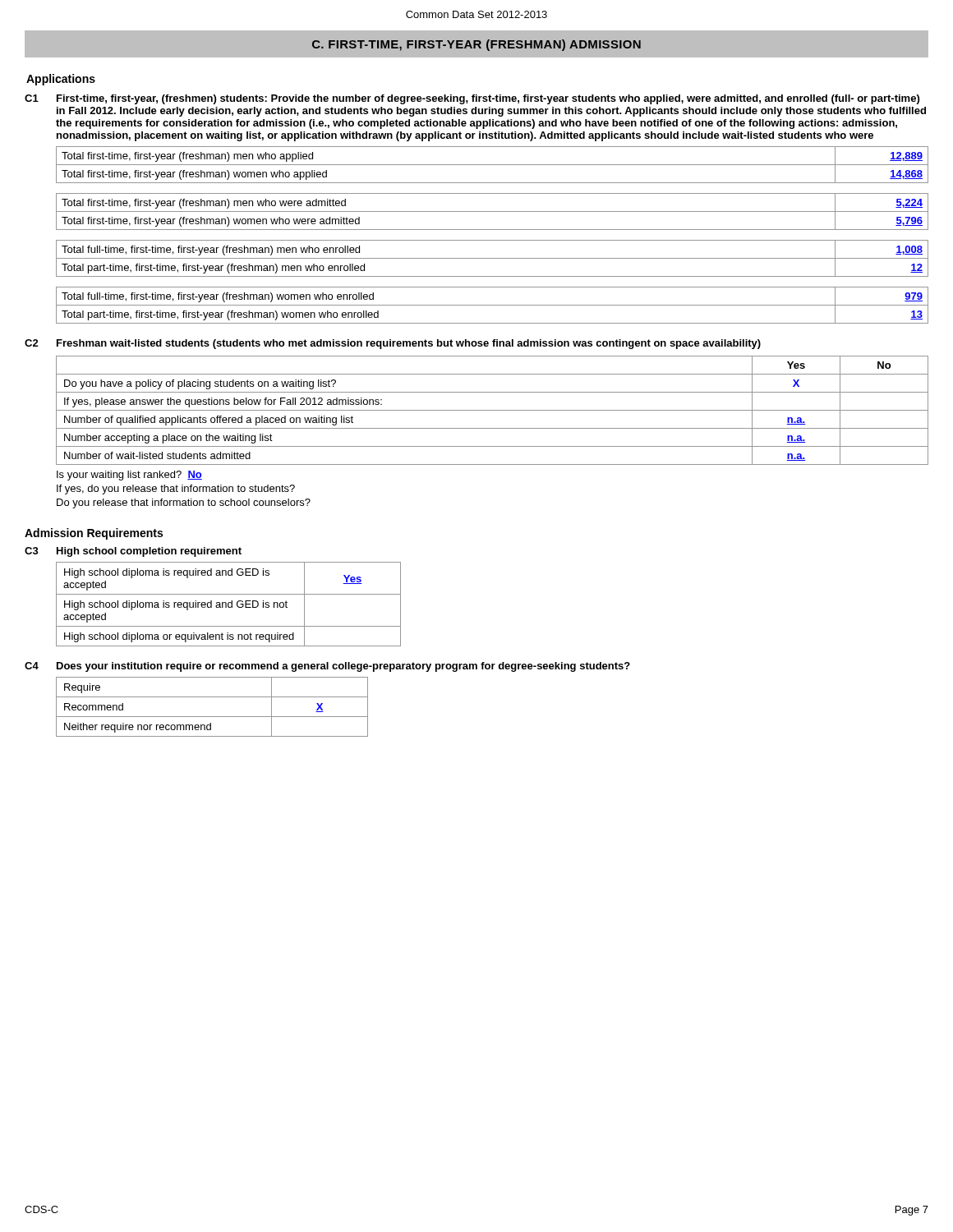The width and height of the screenshot is (953, 1232).
Task: Locate the text block that says "Does your institution require or recommend a"
Action: point(343,666)
